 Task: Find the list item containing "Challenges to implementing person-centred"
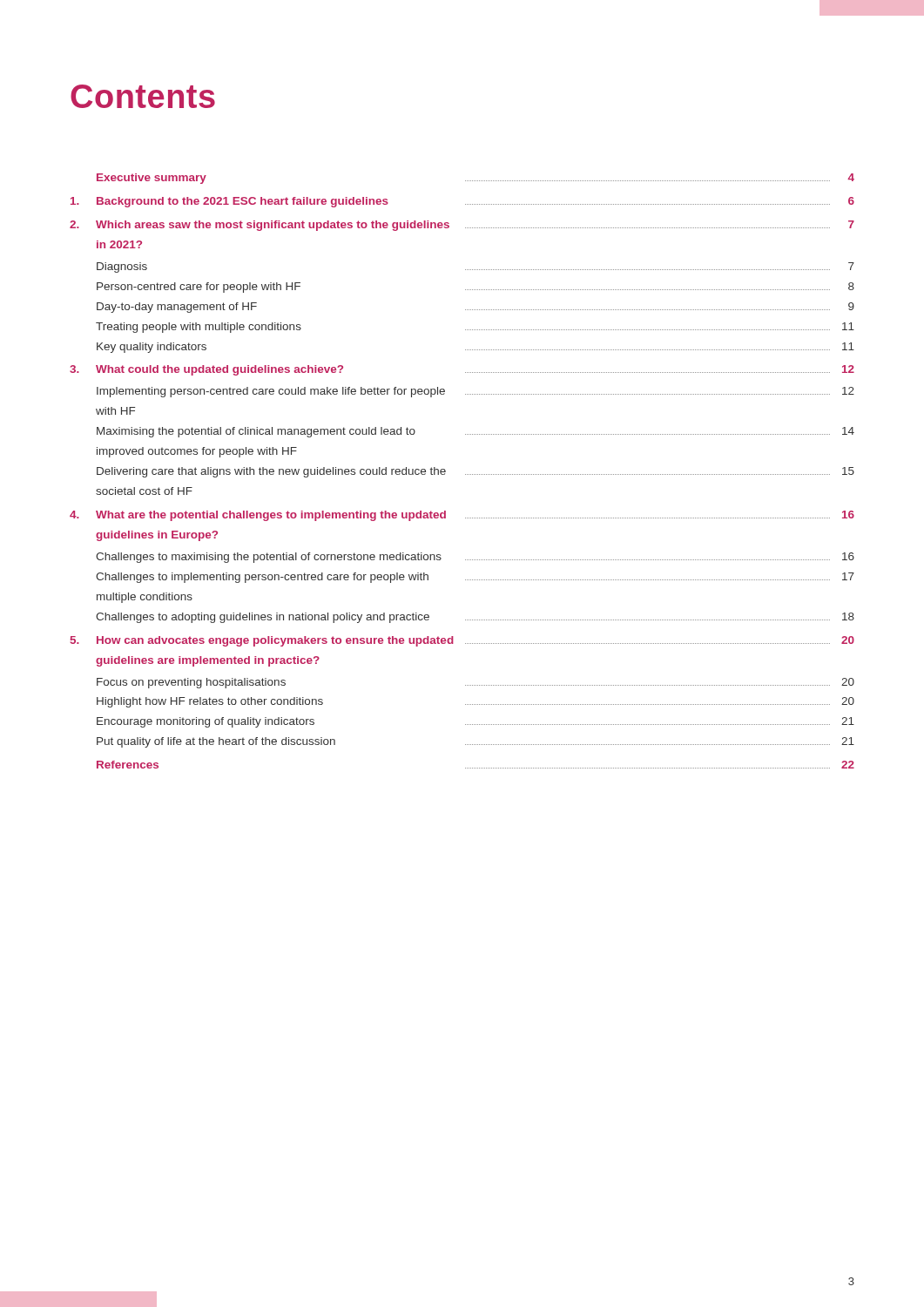click(x=475, y=587)
